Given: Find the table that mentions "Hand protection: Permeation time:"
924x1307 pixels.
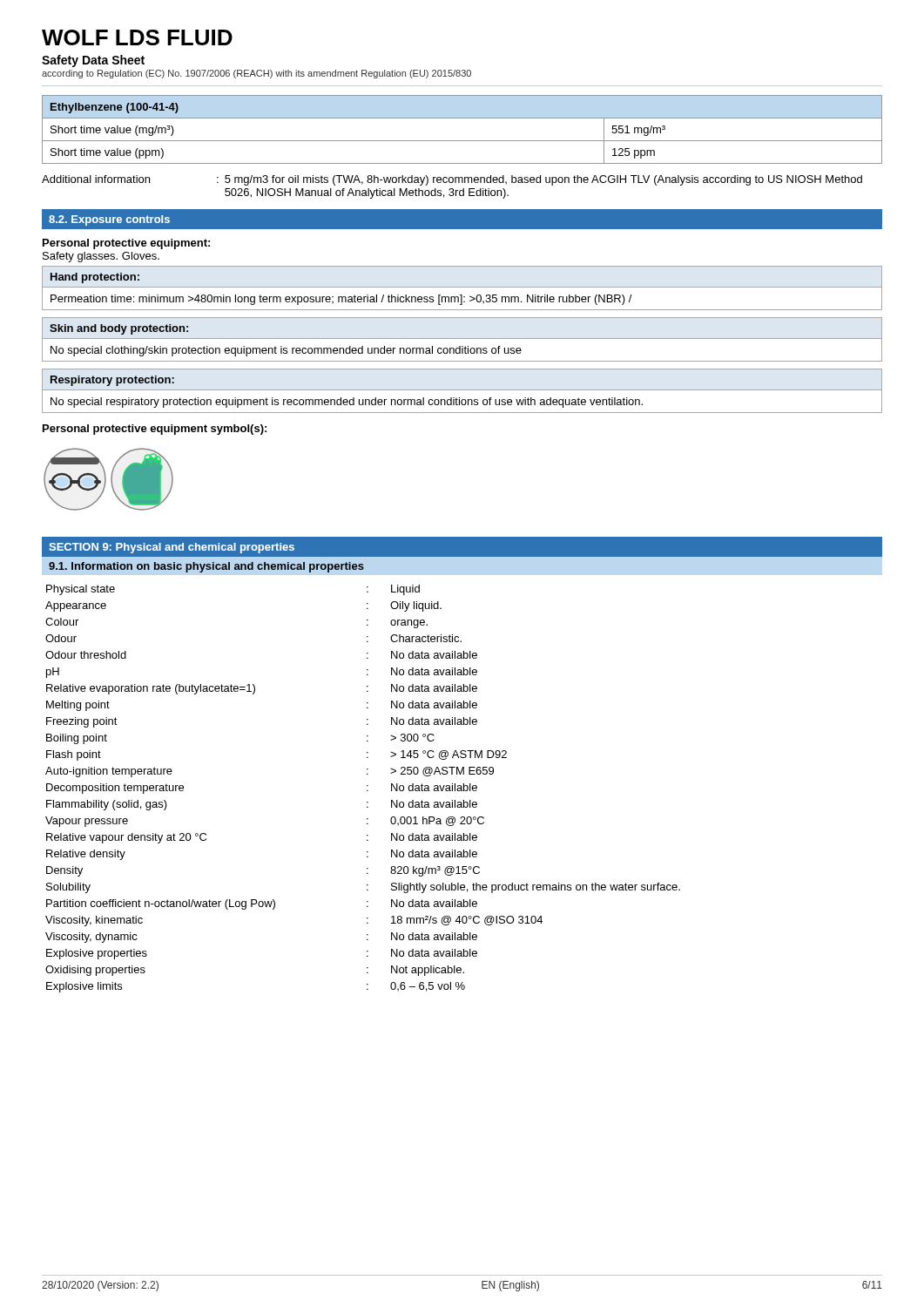Looking at the screenshot, I should [462, 288].
